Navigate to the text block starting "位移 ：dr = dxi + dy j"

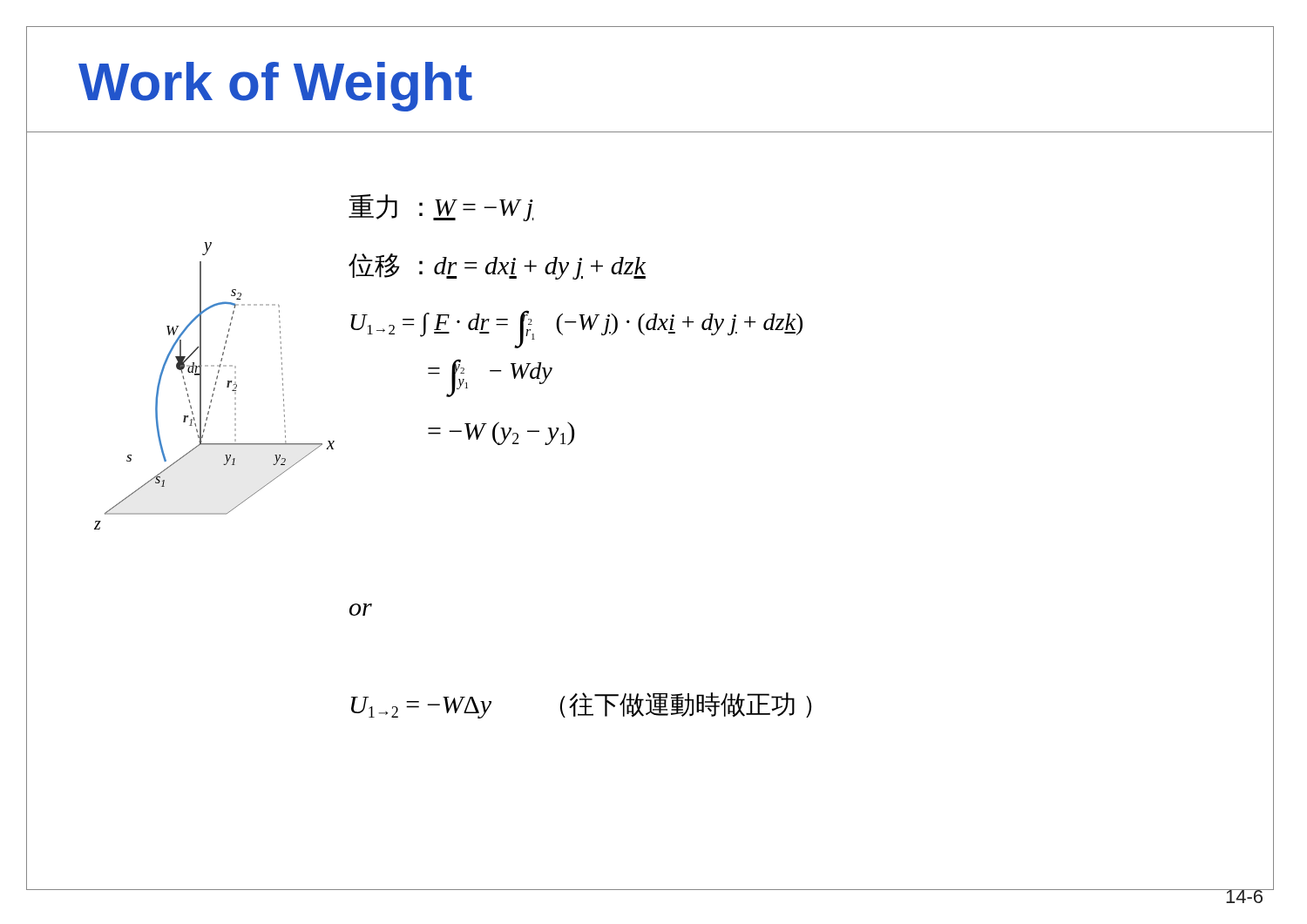pyautogui.click(x=497, y=265)
